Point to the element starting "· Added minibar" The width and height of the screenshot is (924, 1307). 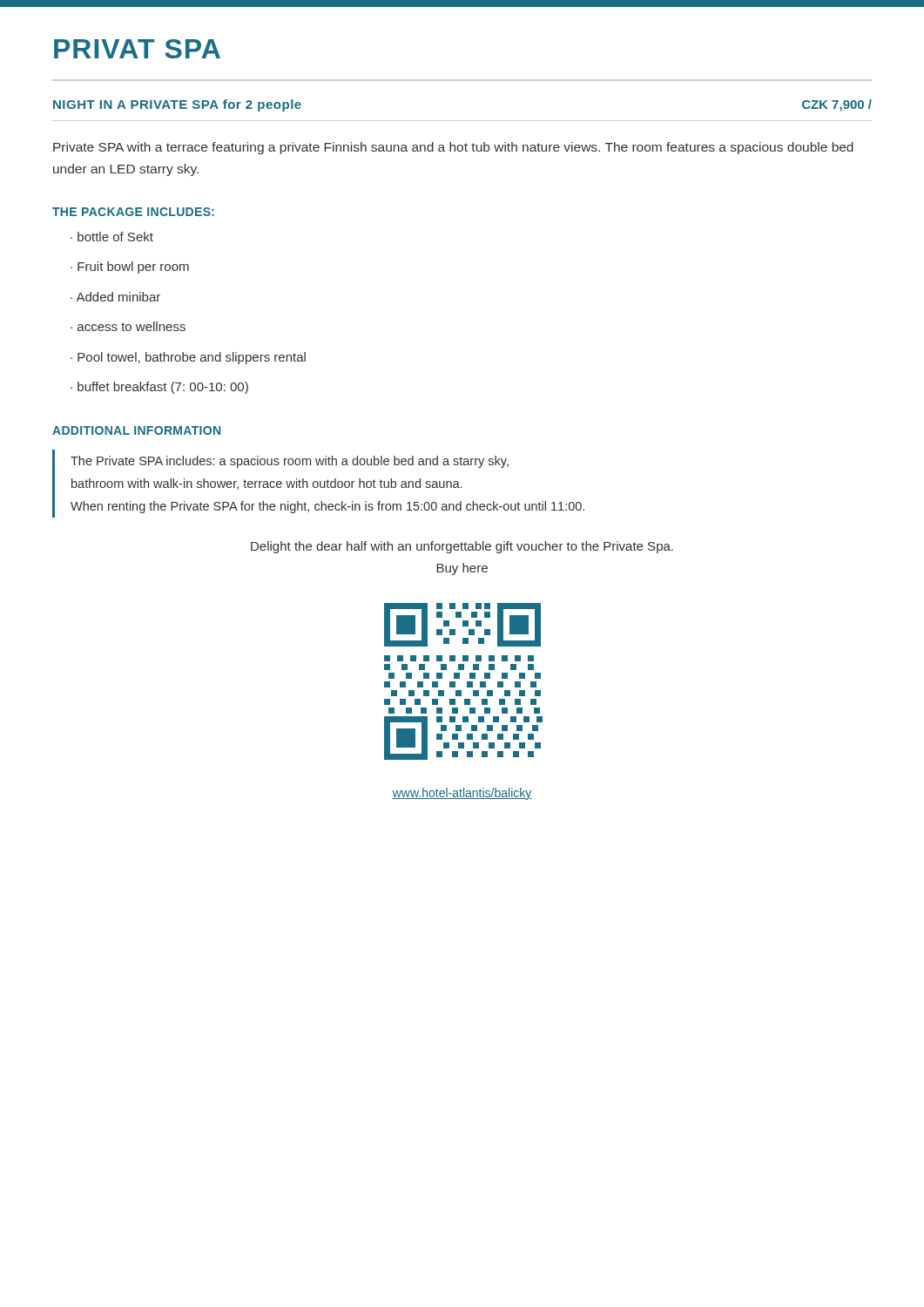pyautogui.click(x=115, y=296)
